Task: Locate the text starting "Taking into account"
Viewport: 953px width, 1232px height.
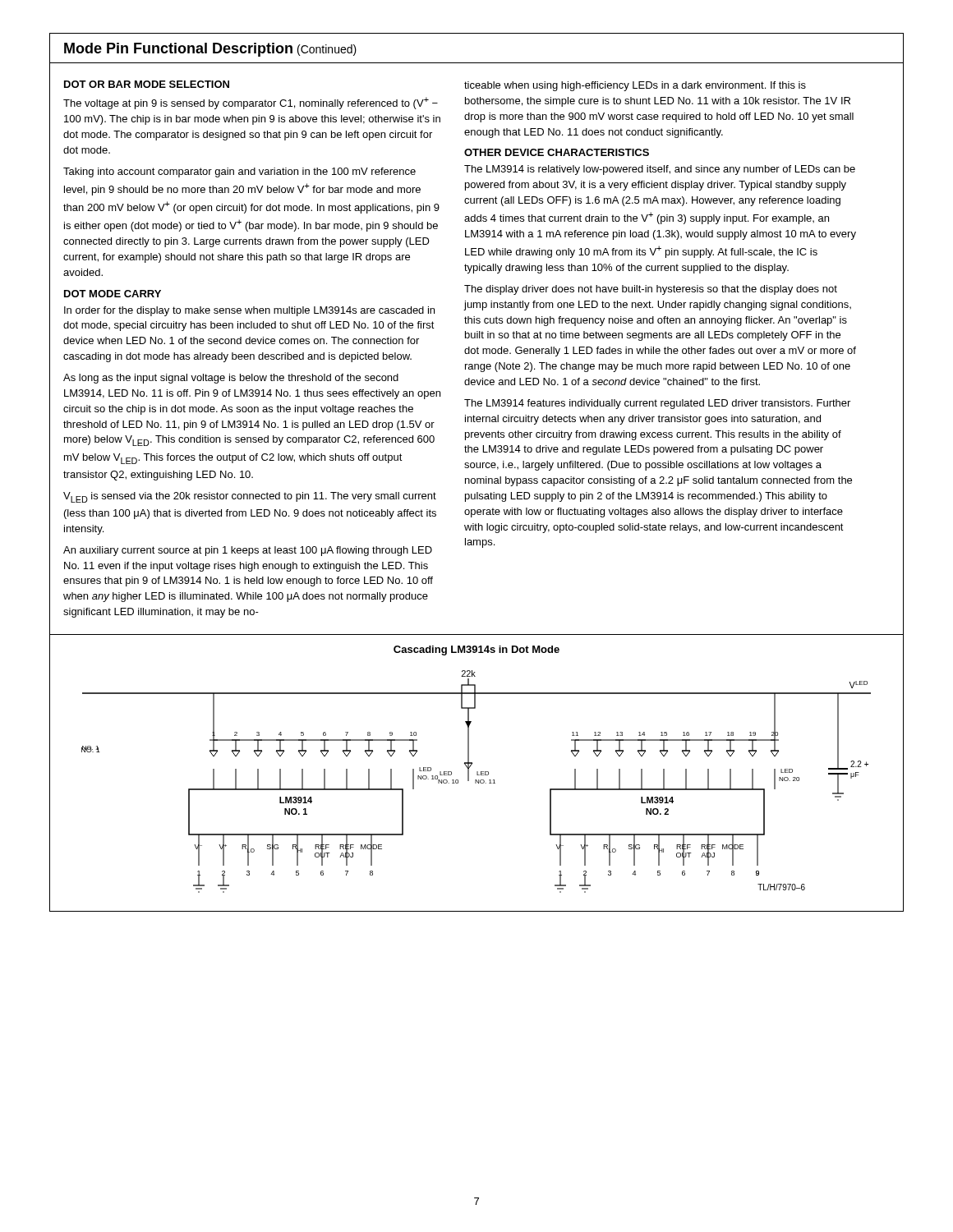Action: [251, 222]
